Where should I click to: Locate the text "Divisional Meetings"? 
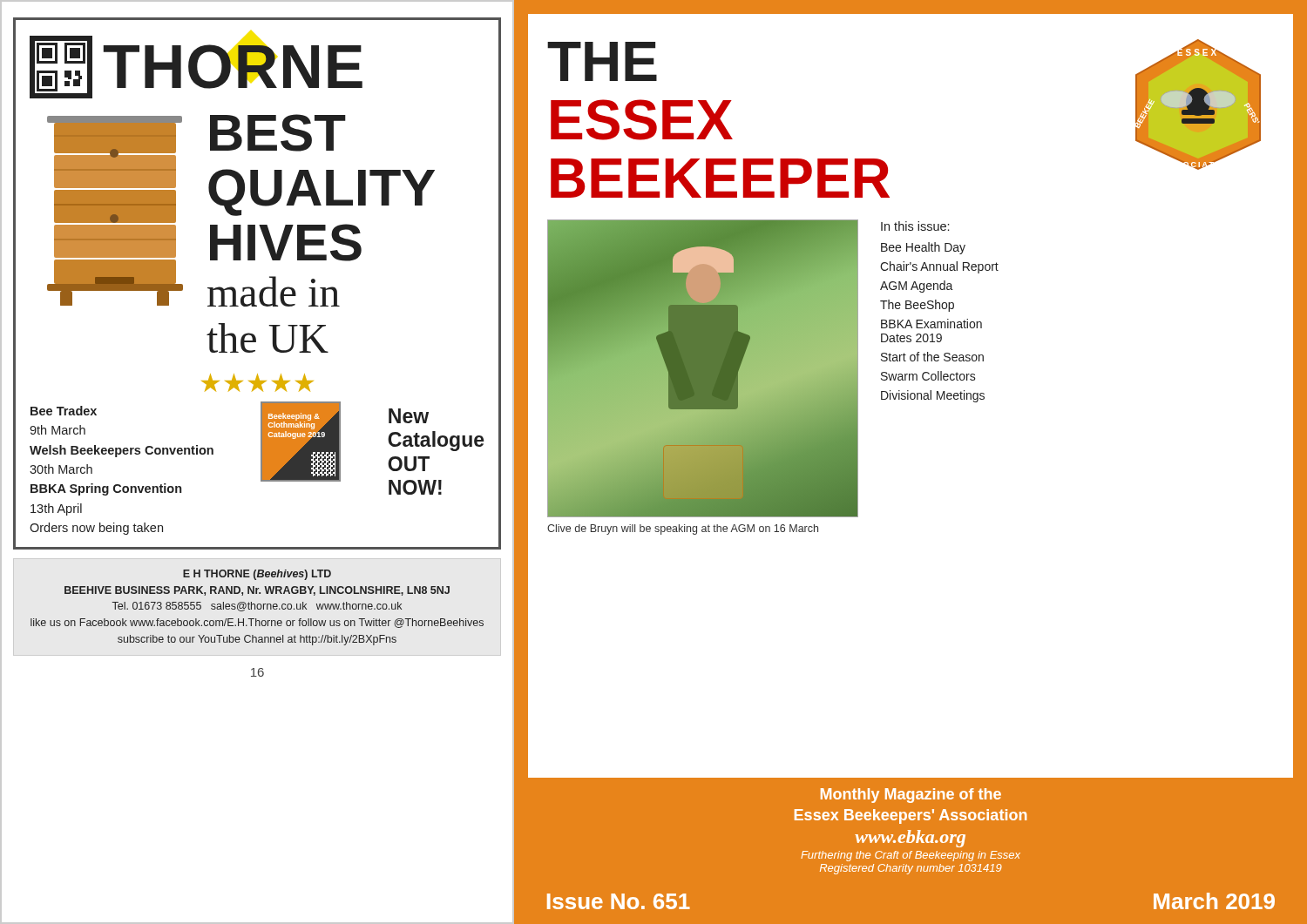click(933, 395)
